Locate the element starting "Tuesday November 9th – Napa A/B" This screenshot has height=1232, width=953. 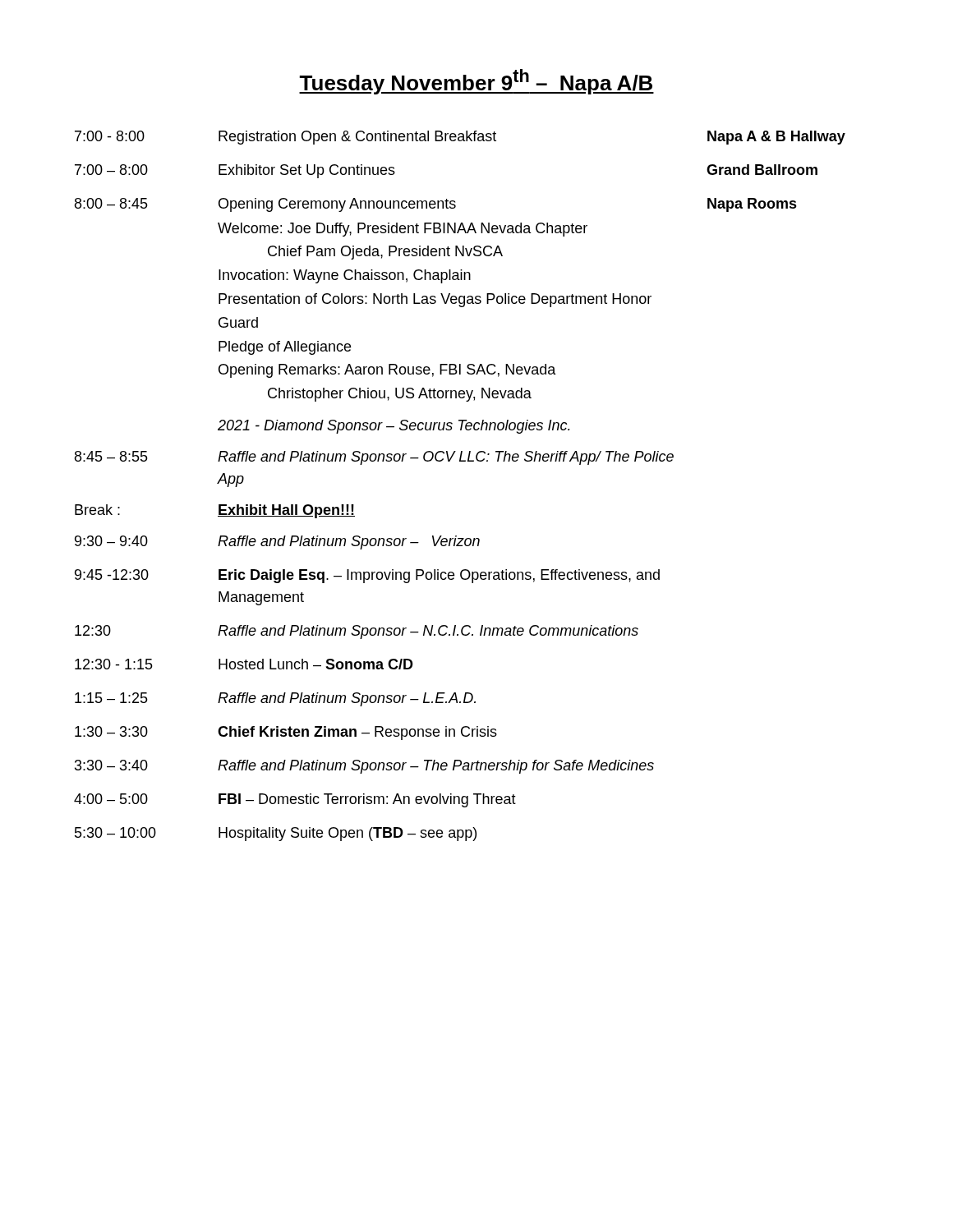pyautogui.click(x=476, y=81)
